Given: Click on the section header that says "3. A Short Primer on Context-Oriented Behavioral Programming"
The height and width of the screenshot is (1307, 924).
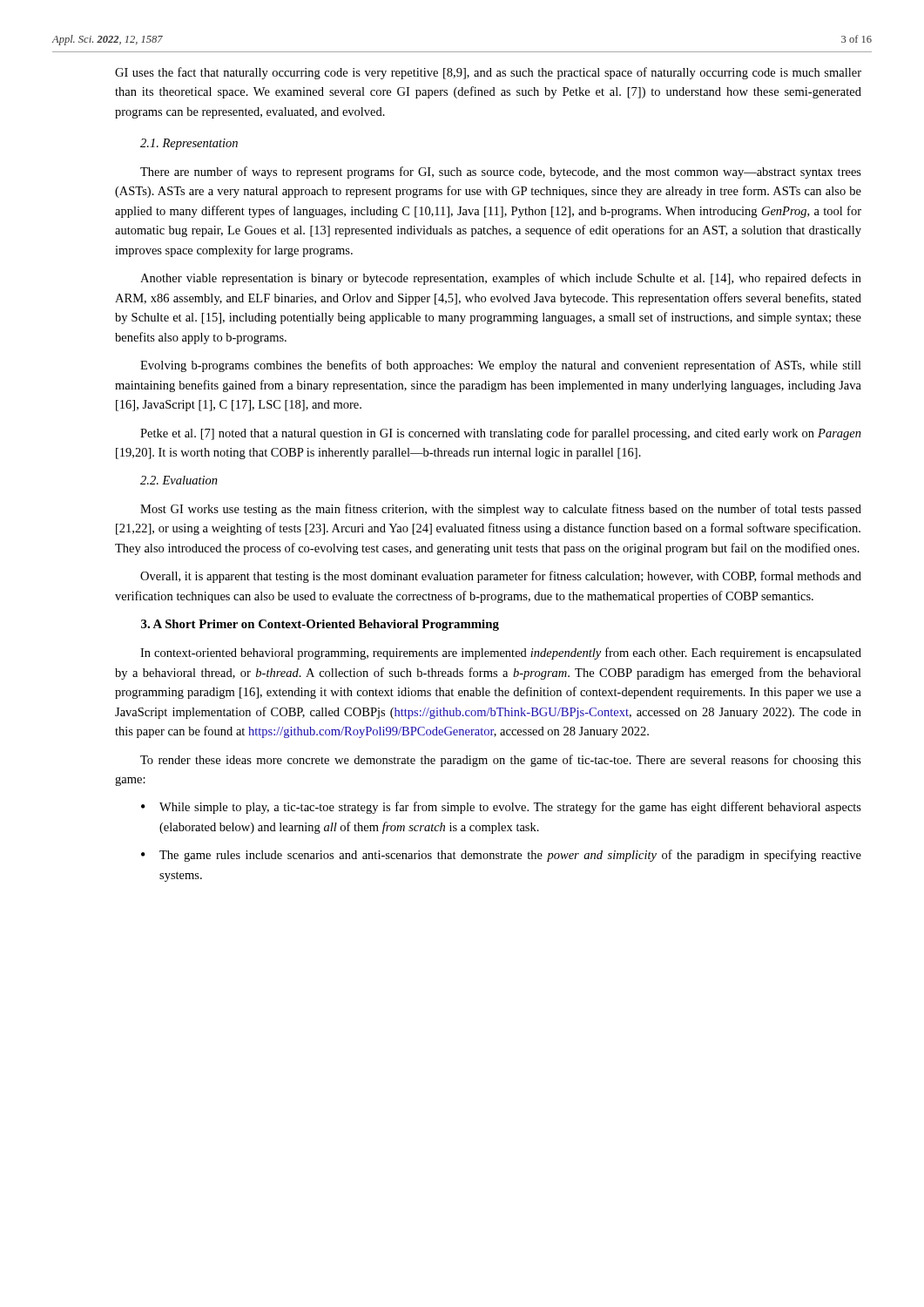Looking at the screenshot, I should [x=488, y=624].
